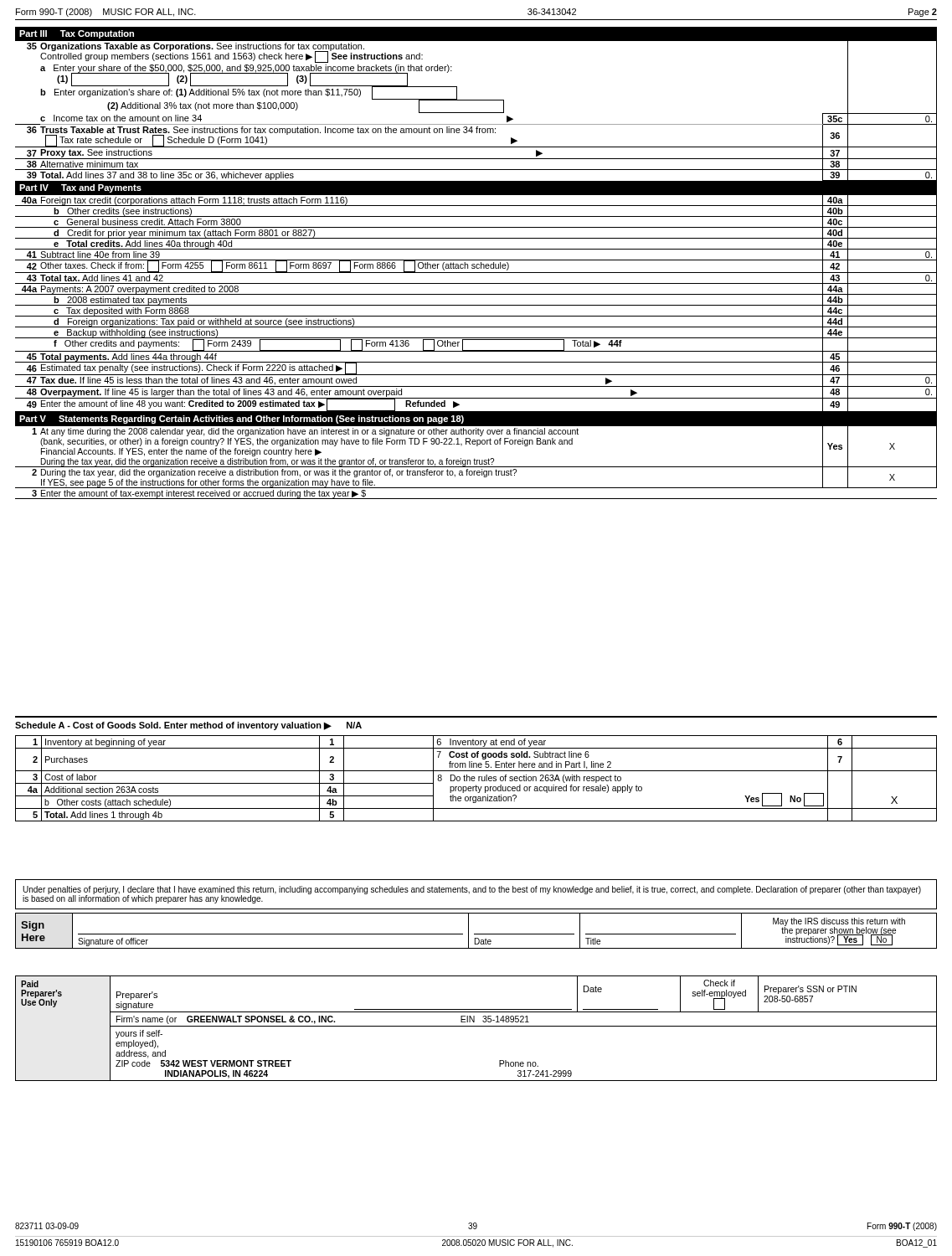
Task: Navigate to the text block starting "46 Estimated tax penalty (see instructions)."
Action: (x=476, y=368)
